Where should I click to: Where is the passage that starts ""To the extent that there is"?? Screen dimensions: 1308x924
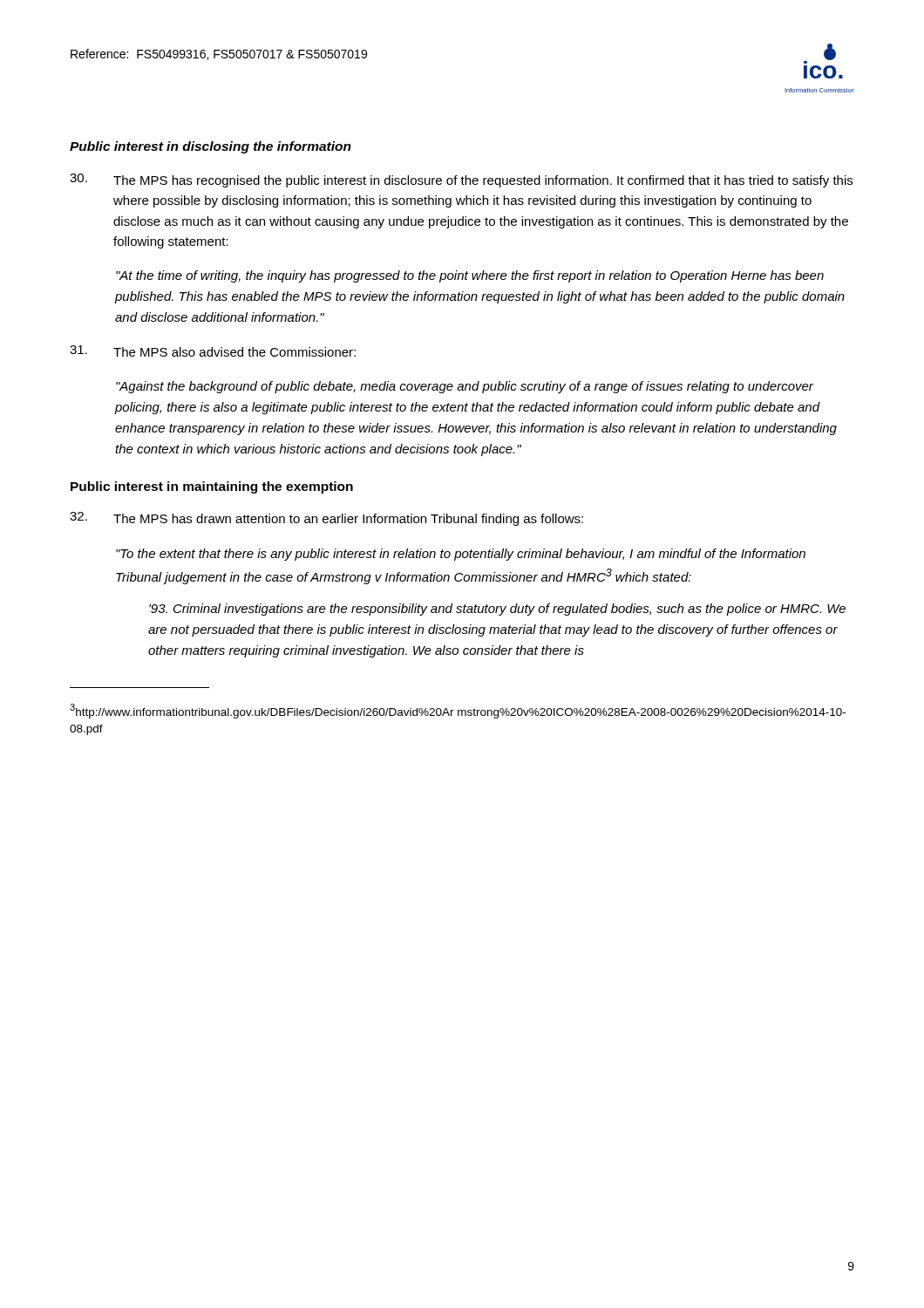[485, 603]
